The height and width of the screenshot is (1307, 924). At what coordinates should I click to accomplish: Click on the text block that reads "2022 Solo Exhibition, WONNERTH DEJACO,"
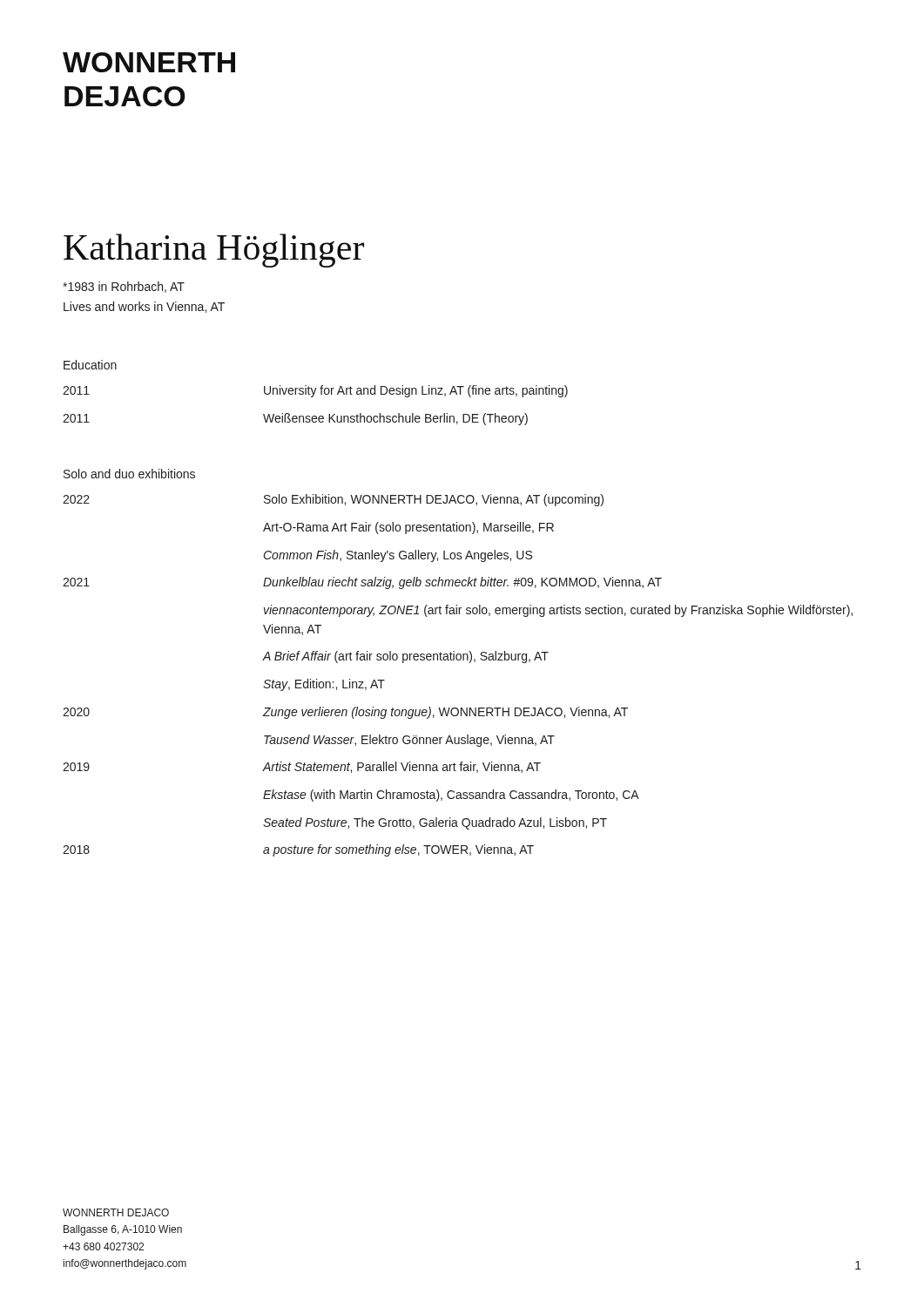[x=462, y=500]
